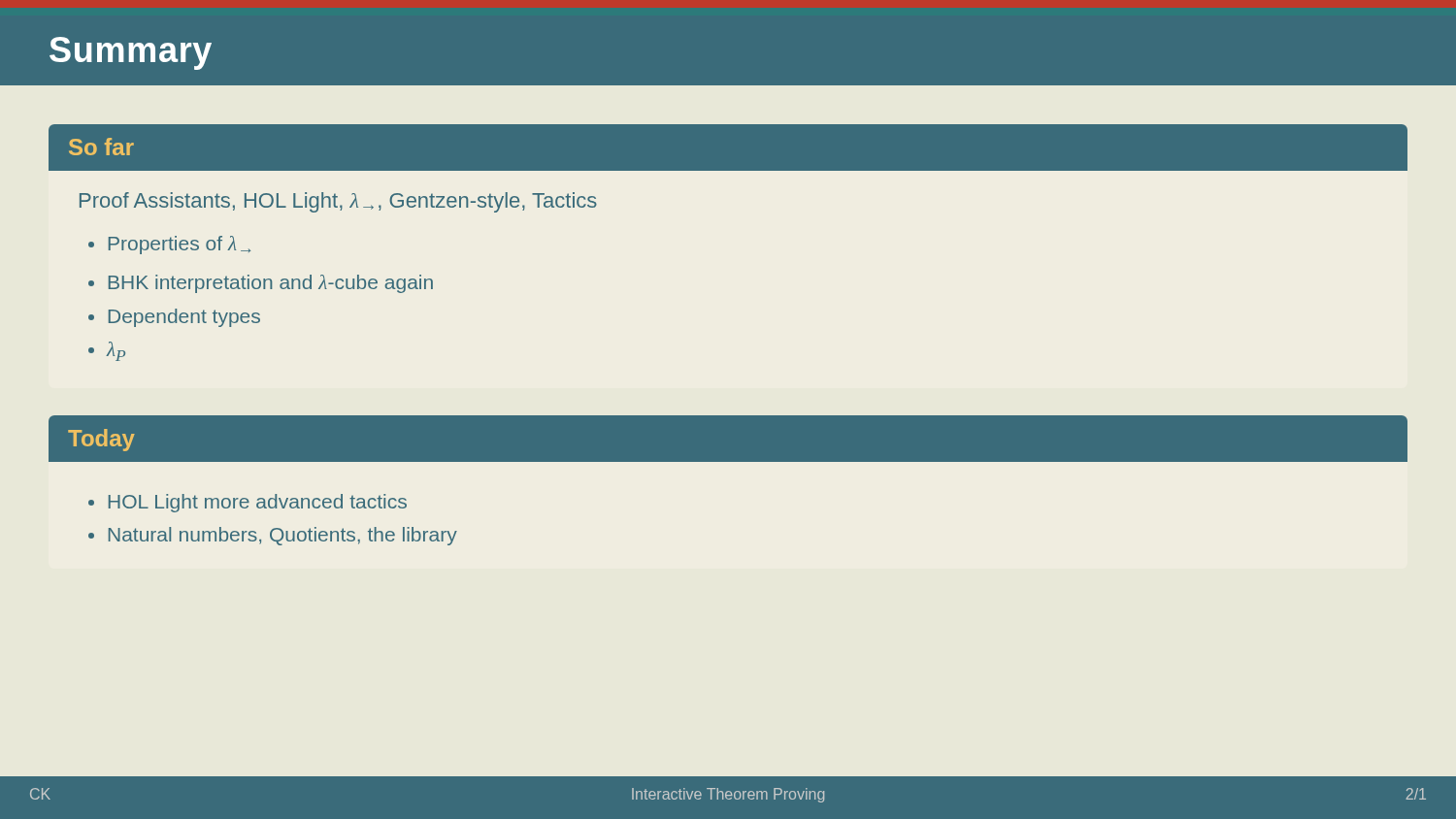The image size is (1456, 819).
Task: Find "So far" on this page
Action: click(x=101, y=147)
